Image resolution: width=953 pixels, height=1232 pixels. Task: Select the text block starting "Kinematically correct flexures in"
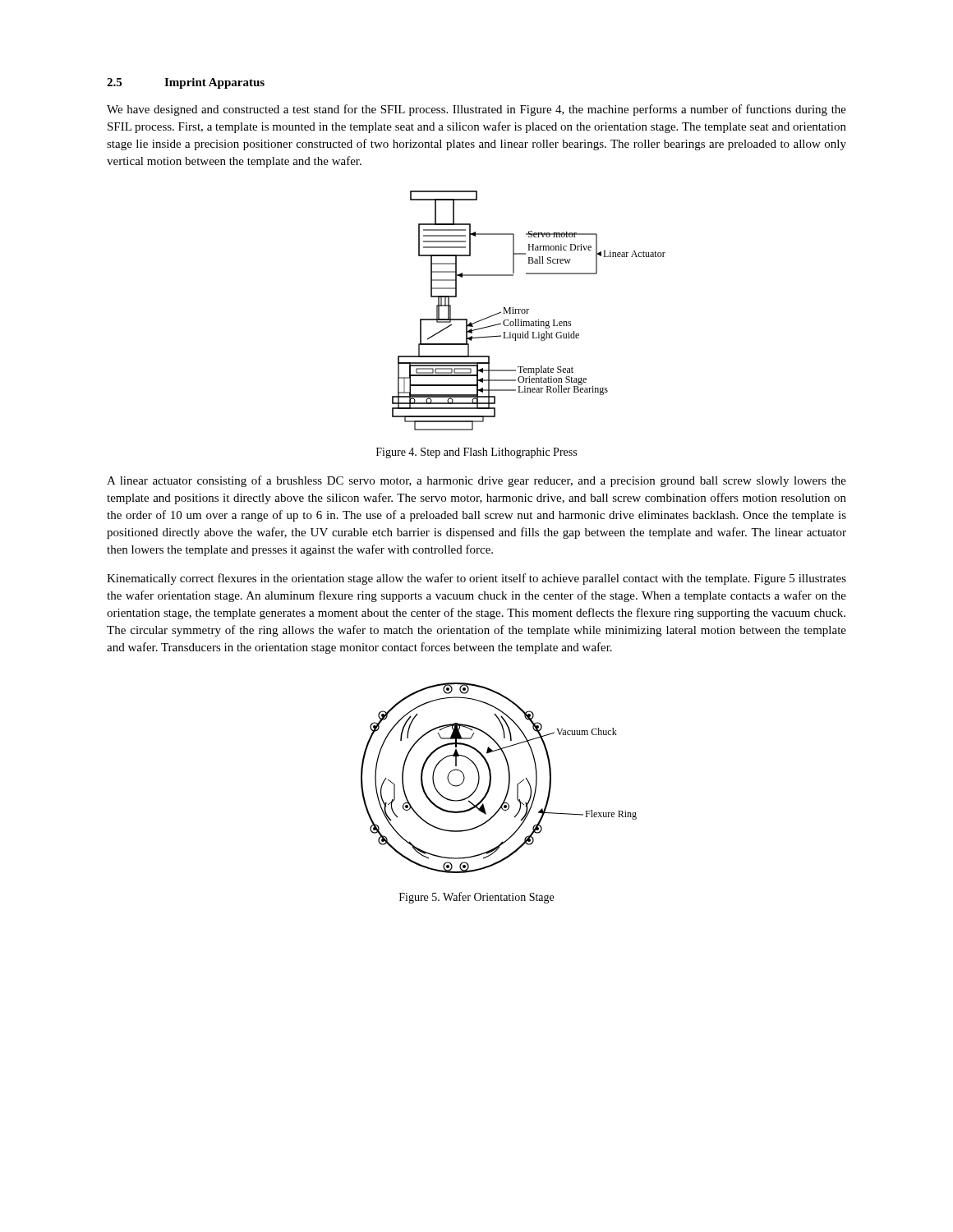(476, 612)
